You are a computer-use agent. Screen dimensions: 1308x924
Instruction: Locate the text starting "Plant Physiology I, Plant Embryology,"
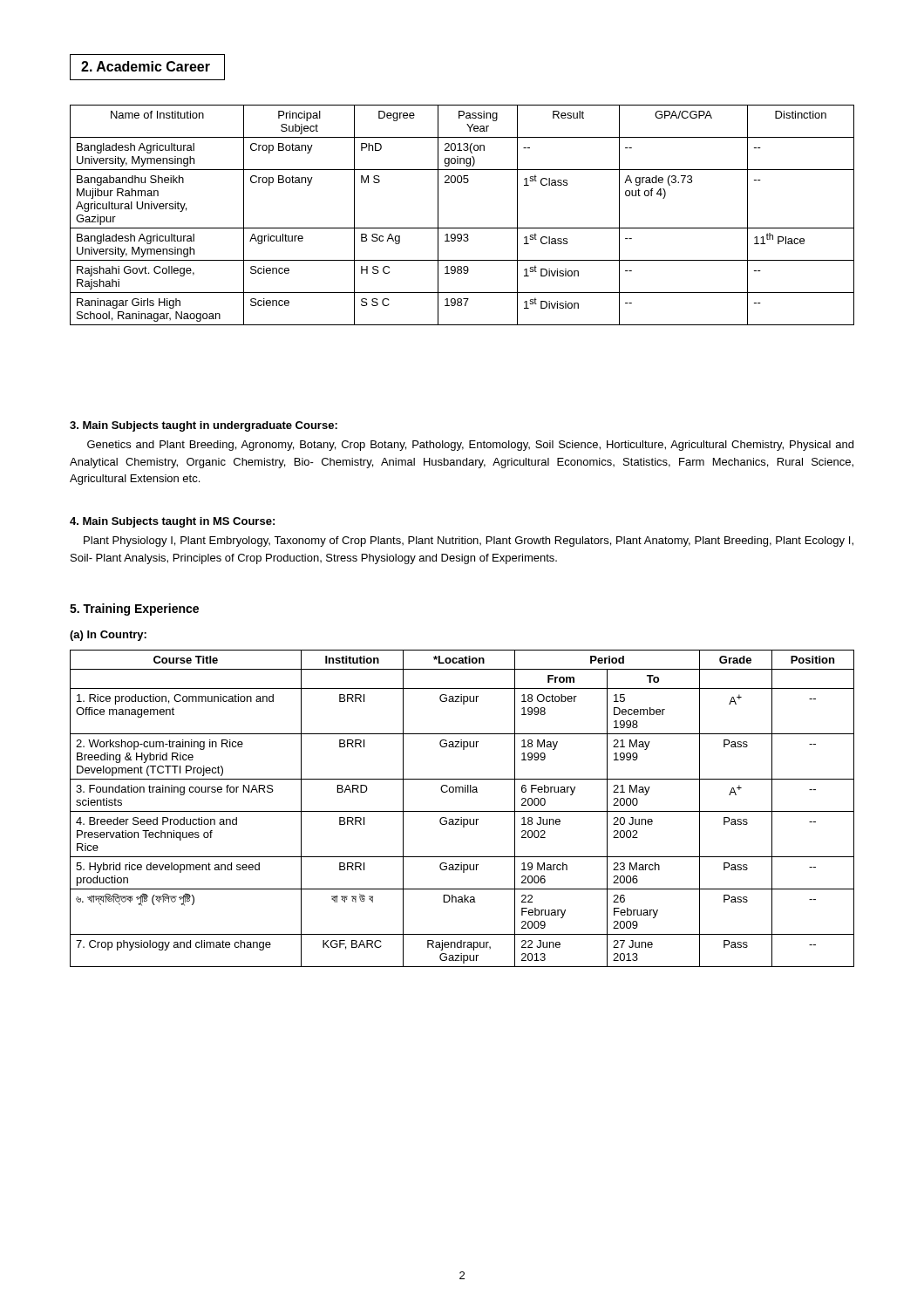pyautogui.click(x=462, y=549)
